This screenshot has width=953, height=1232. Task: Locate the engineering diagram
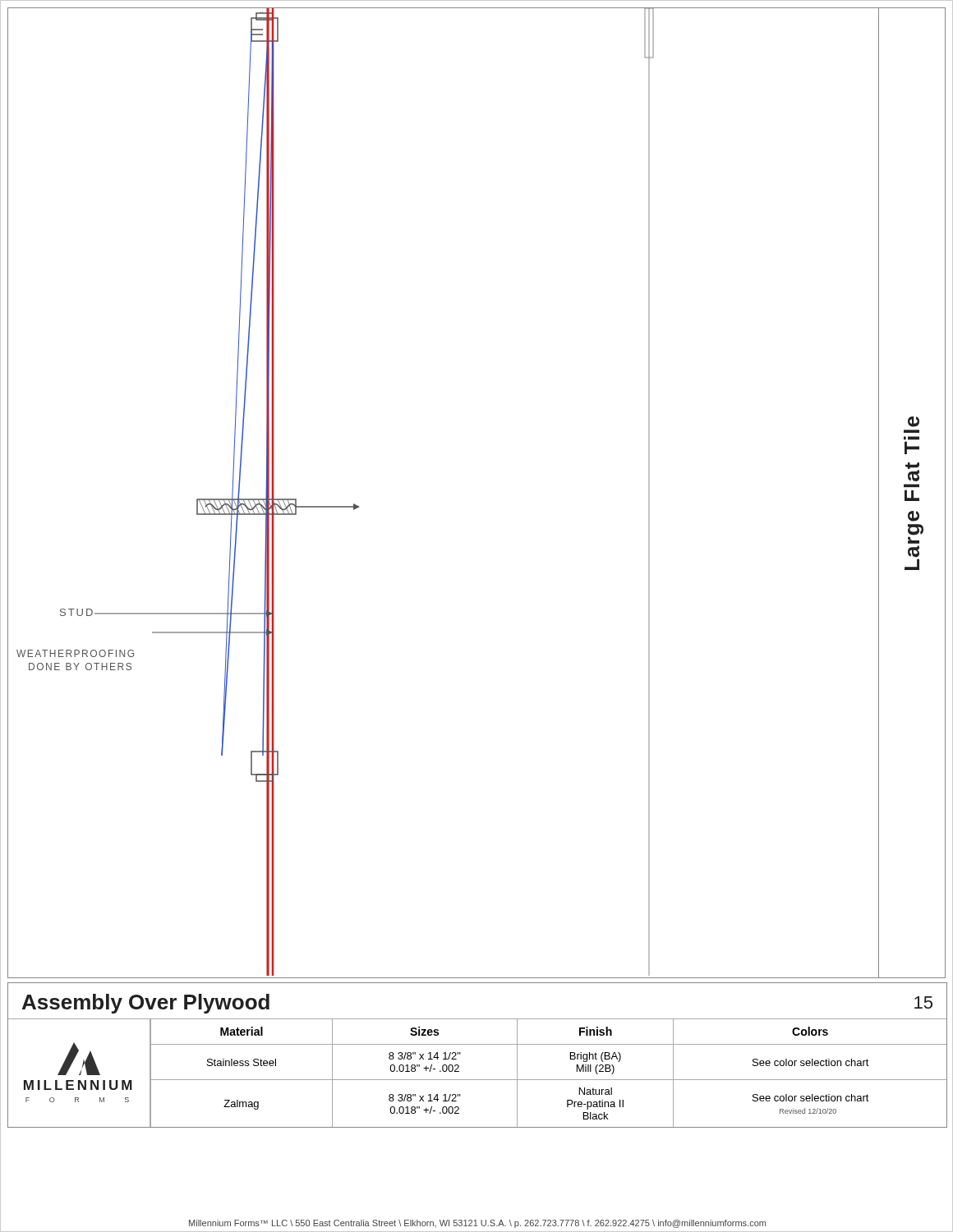click(444, 493)
